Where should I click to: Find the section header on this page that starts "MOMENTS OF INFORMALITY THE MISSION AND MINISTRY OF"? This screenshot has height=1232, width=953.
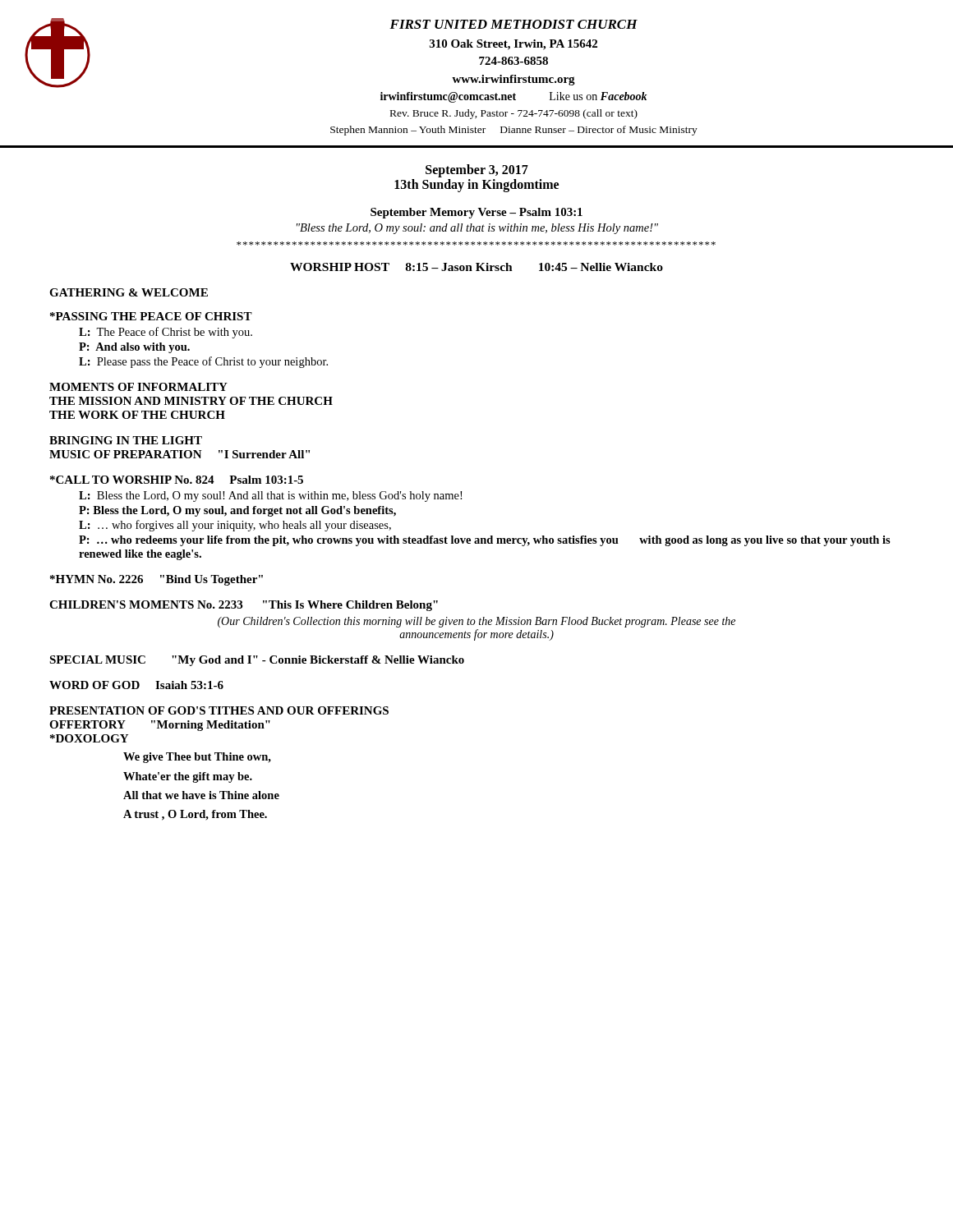191,401
